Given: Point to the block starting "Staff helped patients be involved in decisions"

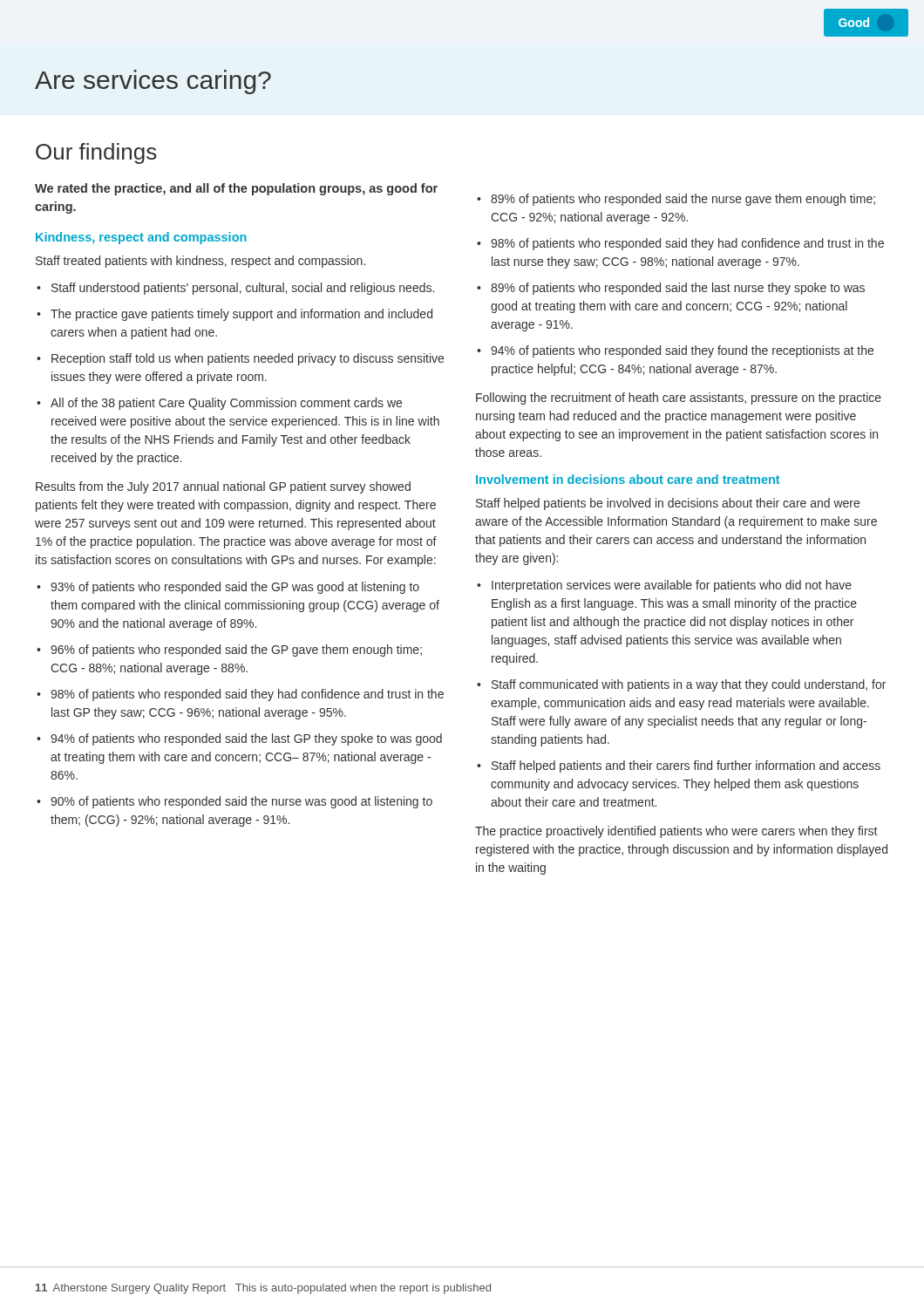Looking at the screenshot, I should click(676, 531).
